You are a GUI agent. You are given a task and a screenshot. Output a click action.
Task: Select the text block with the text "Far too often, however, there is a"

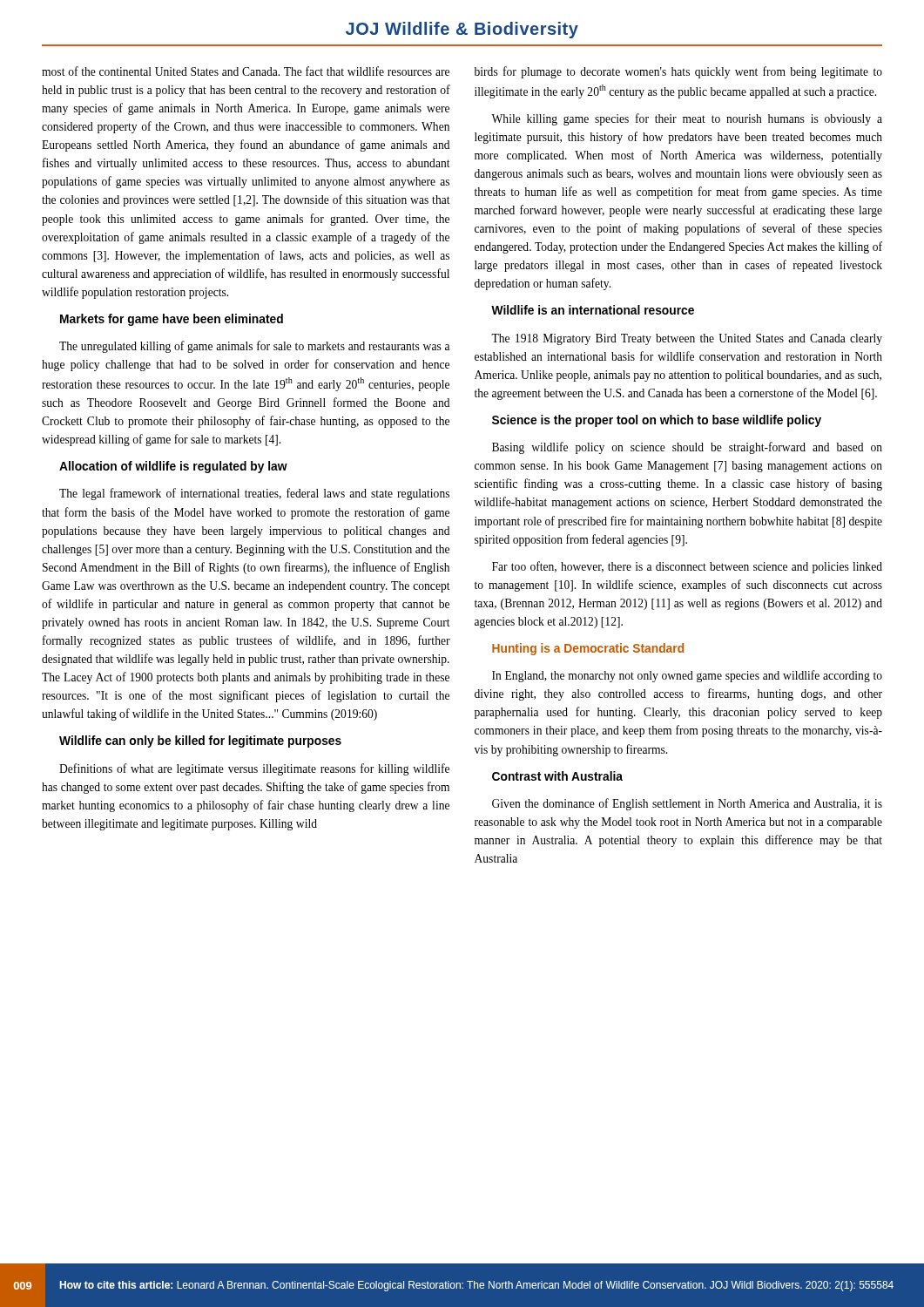click(x=678, y=594)
